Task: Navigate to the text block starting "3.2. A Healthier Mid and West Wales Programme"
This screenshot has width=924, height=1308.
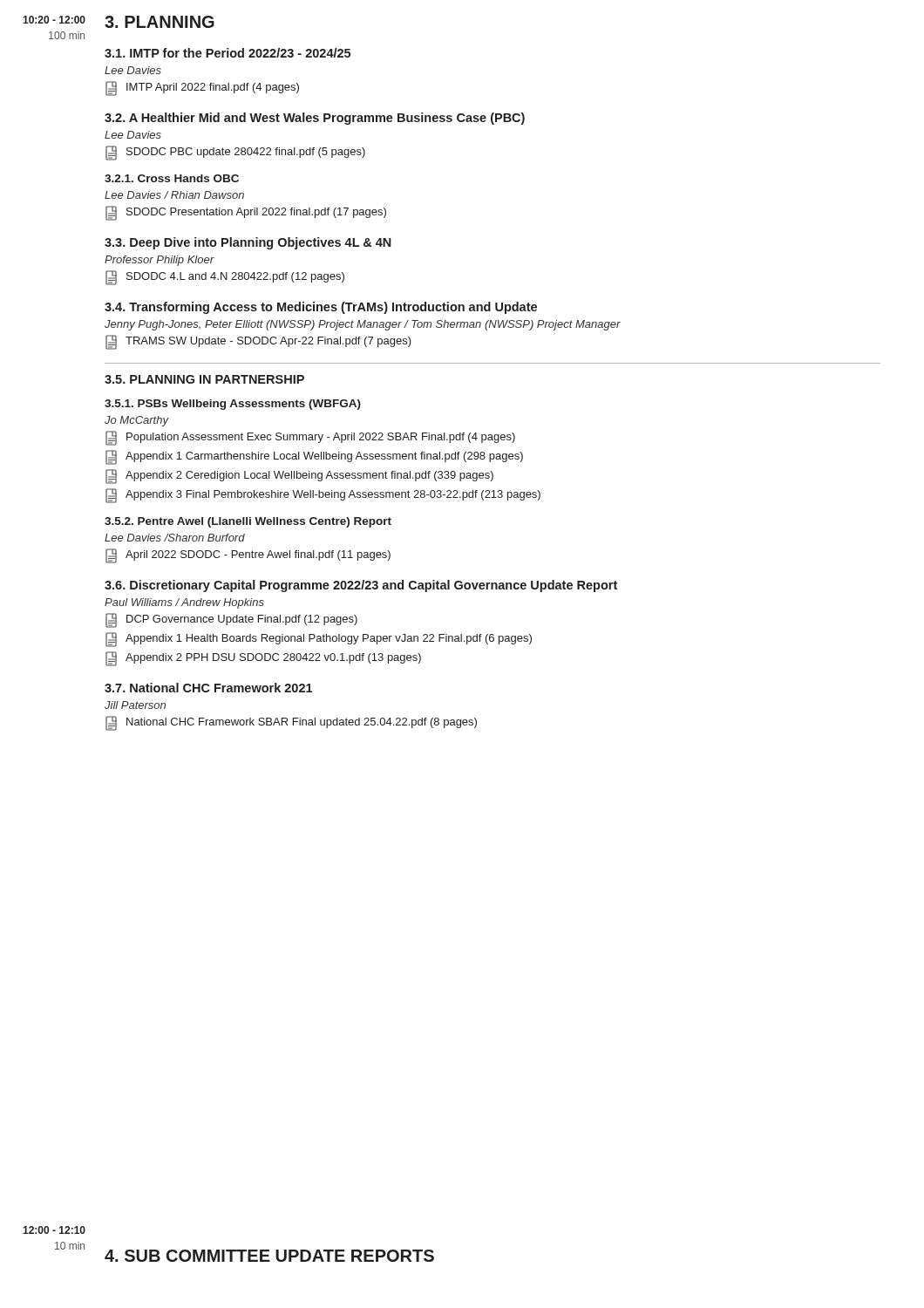Action: tap(315, 118)
